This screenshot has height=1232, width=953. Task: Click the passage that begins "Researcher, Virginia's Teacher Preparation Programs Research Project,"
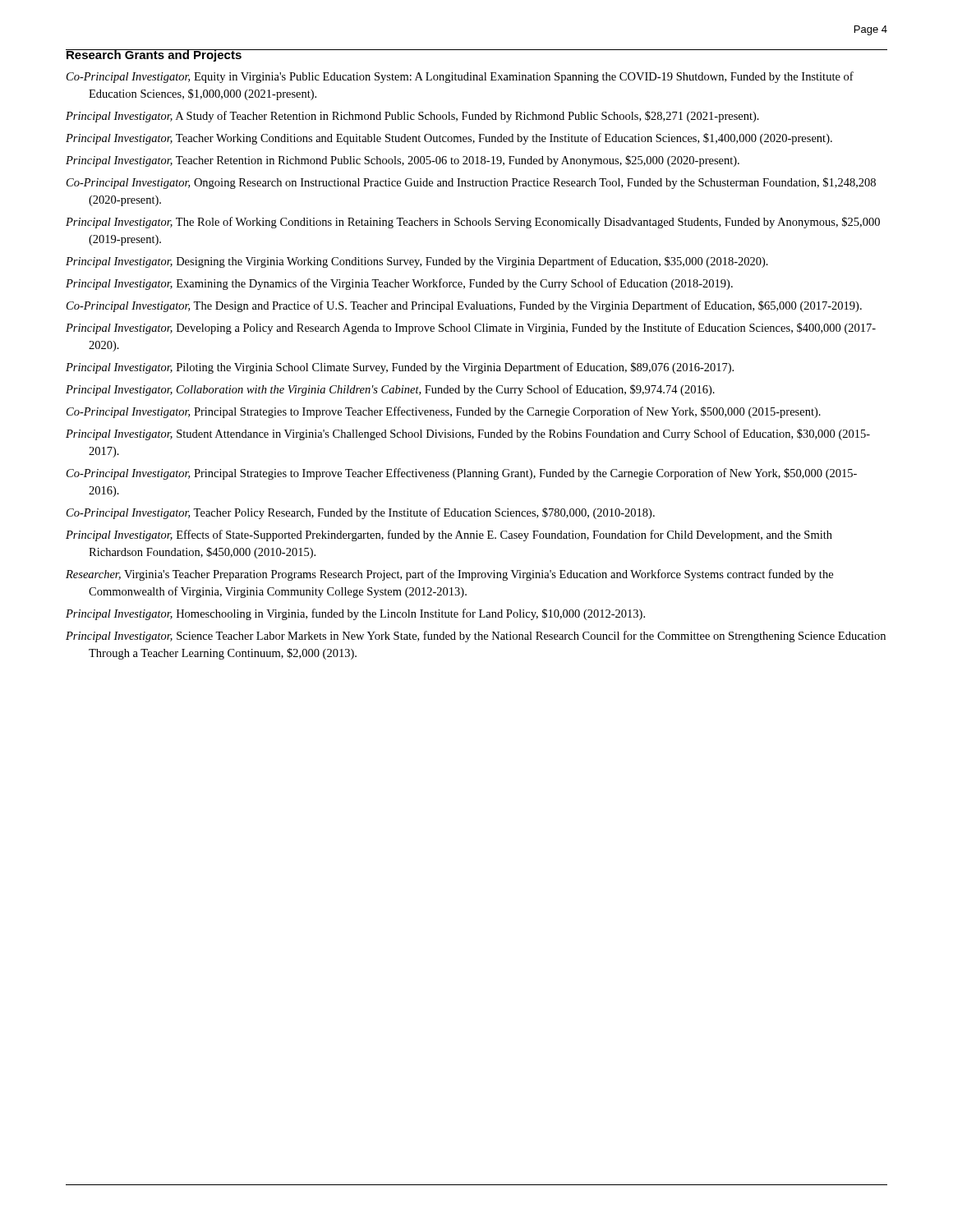pos(476,583)
